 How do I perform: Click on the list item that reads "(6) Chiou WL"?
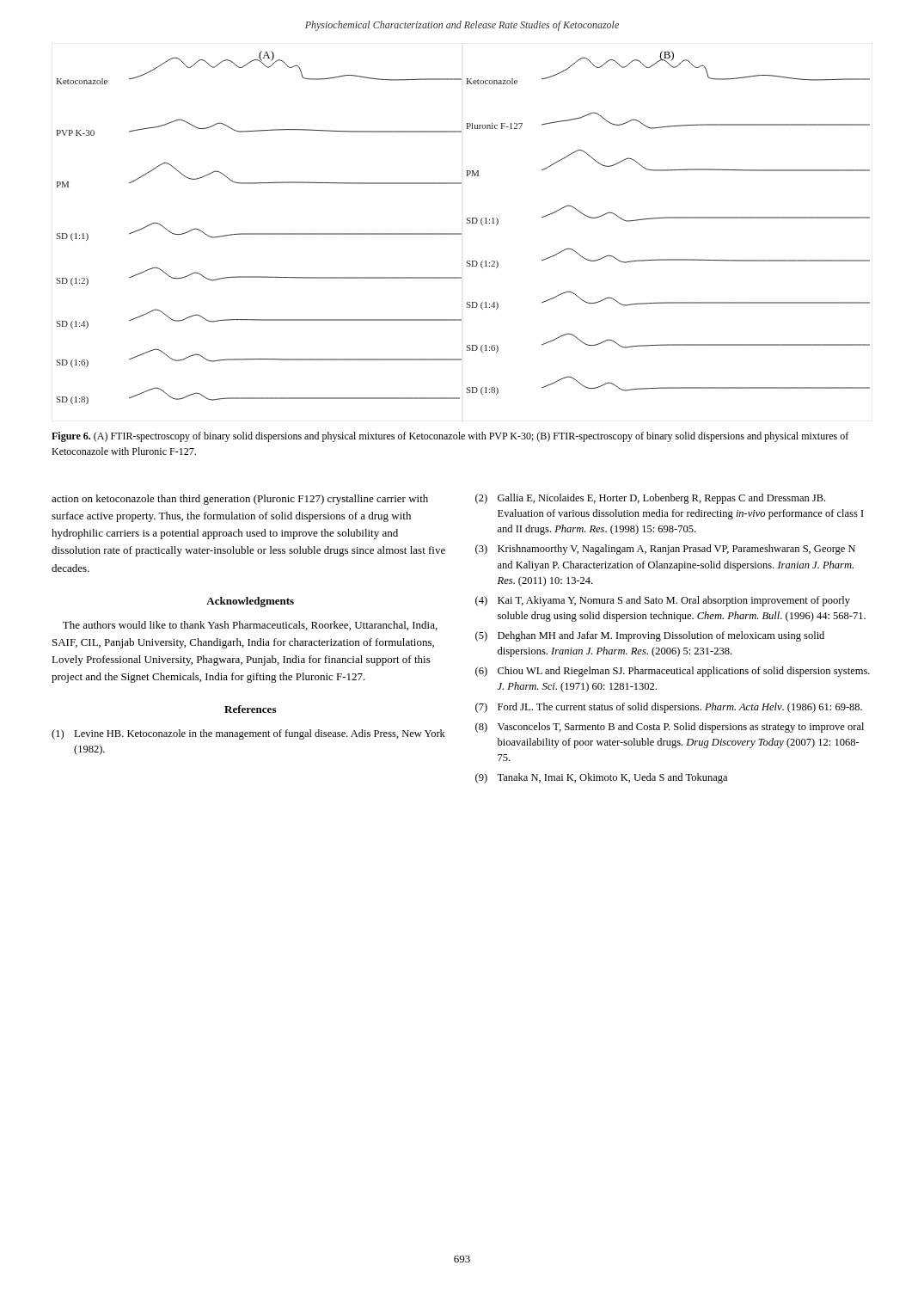pos(674,679)
